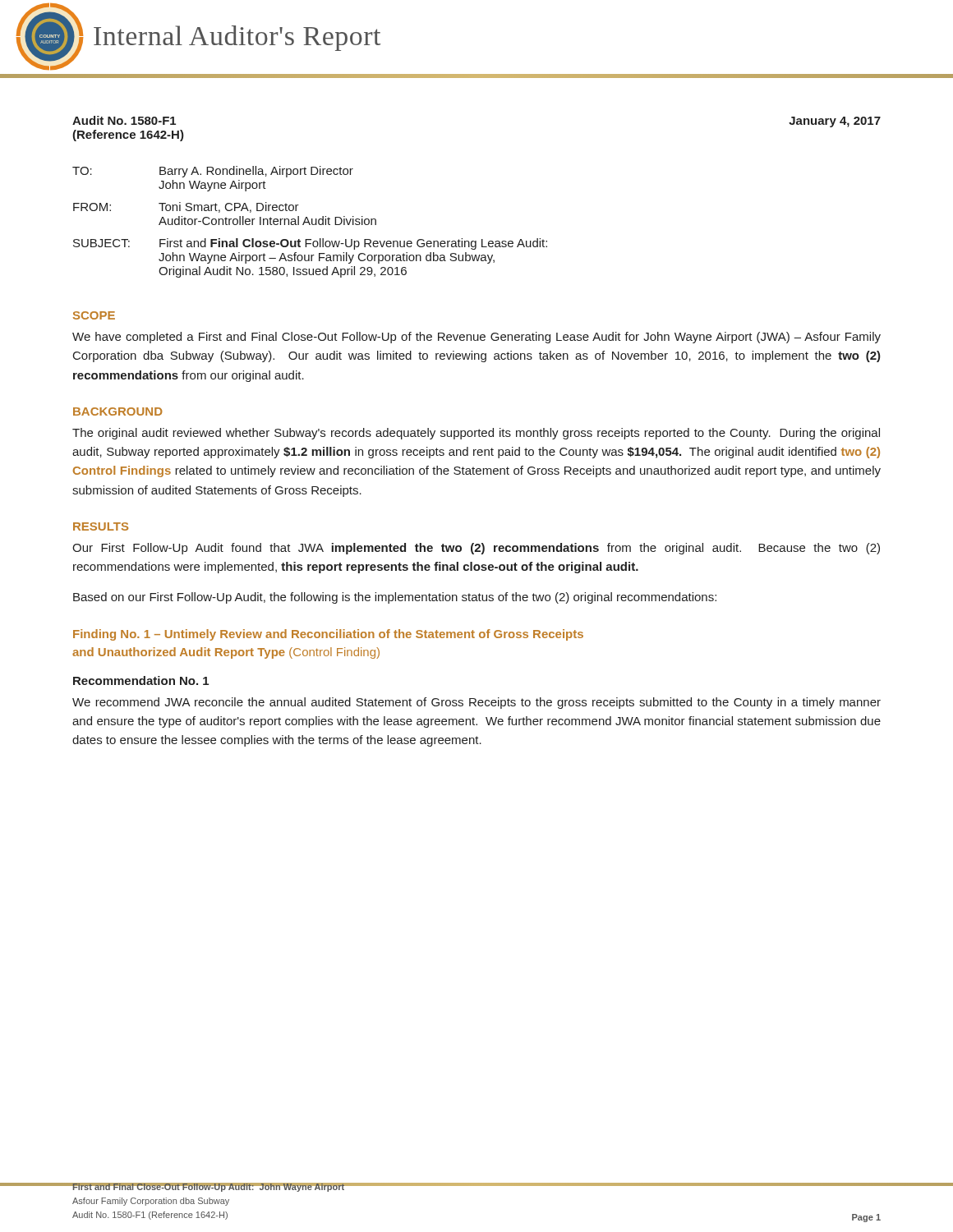Click on the text block containing "Based on our First Follow-Up Audit, the"
The height and width of the screenshot is (1232, 953).
point(395,597)
